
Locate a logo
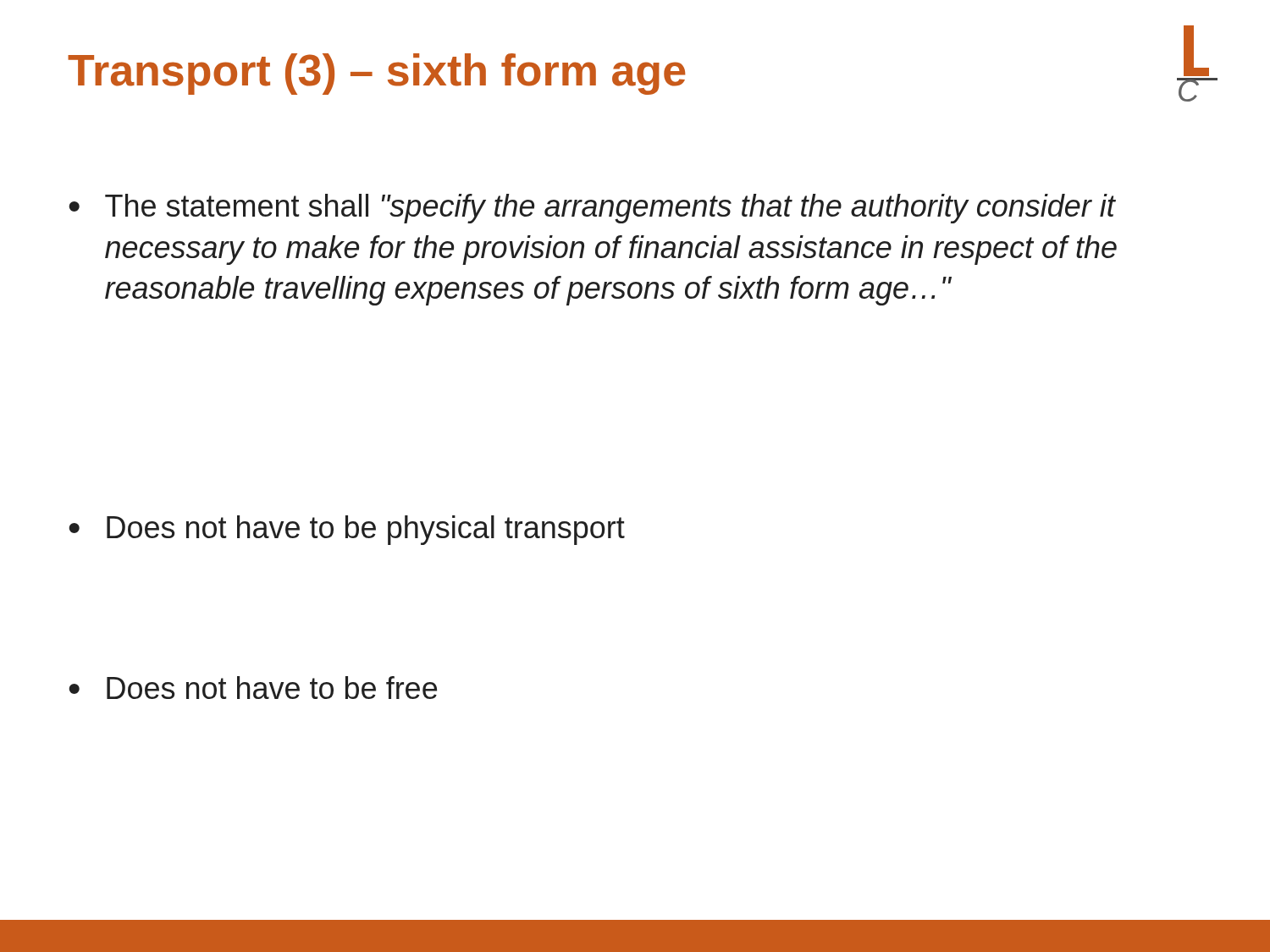click(x=1190, y=63)
